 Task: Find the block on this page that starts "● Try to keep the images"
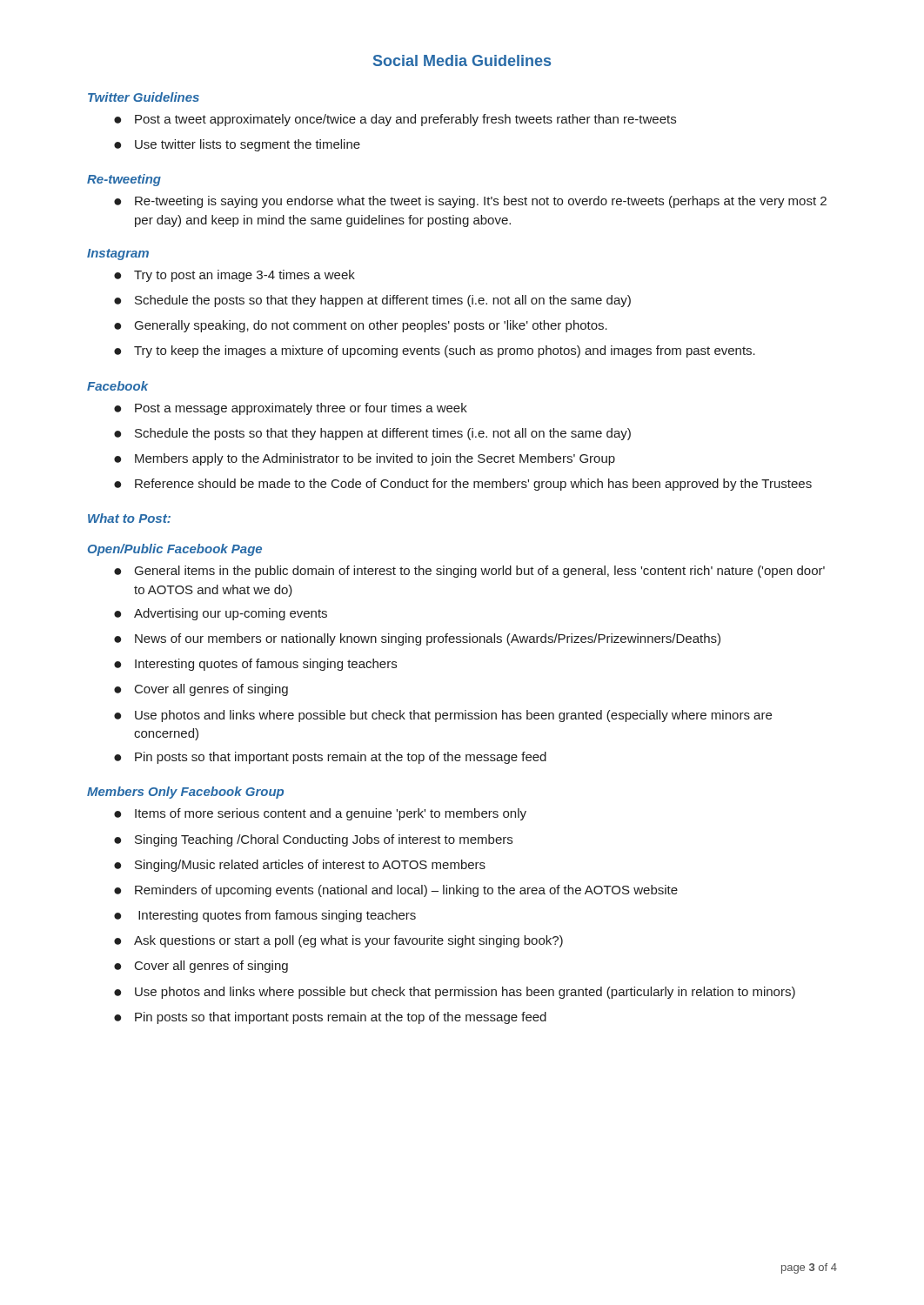coord(475,352)
